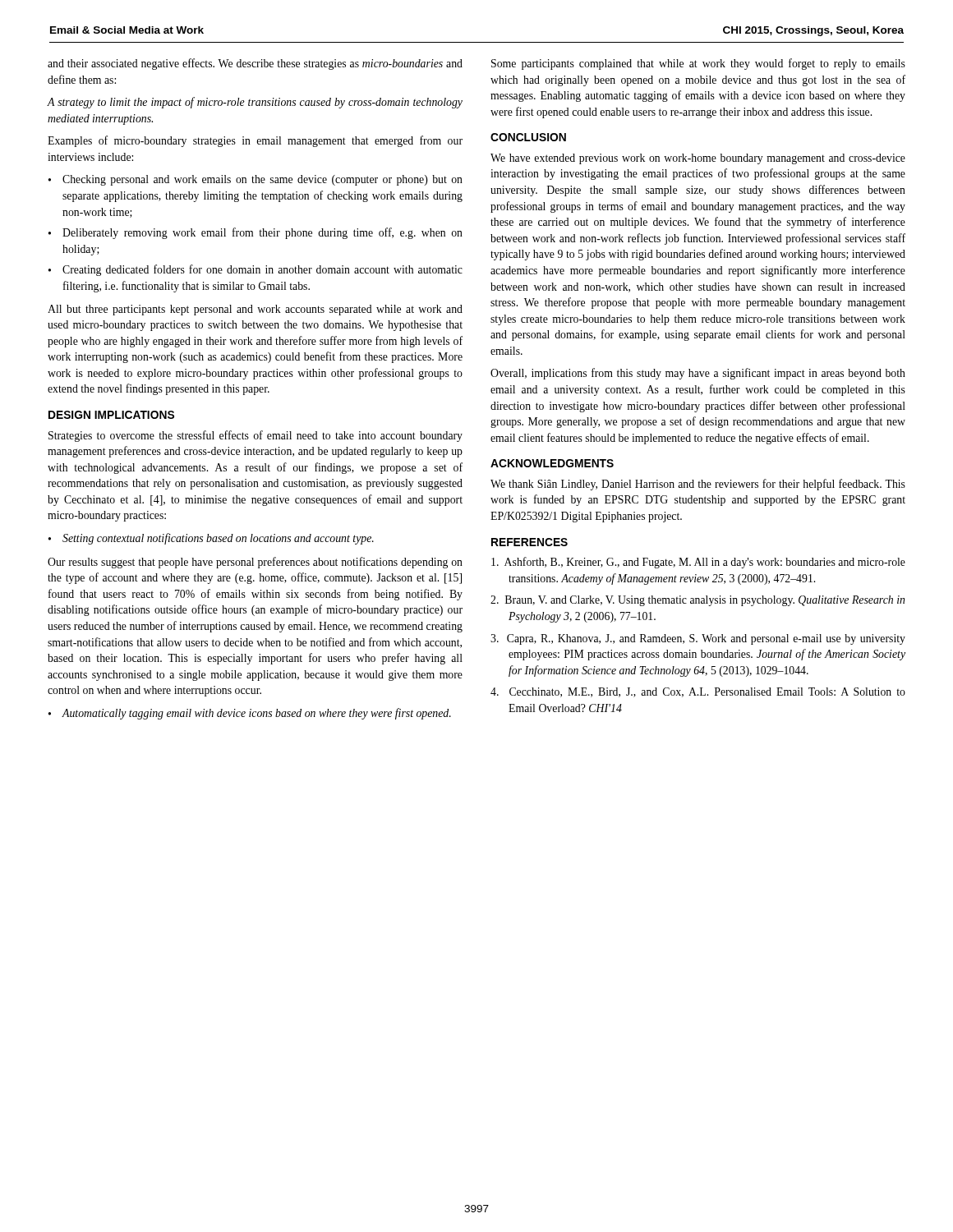Click on the text block that says "Some participants complained that"
953x1232 pixels.
coord(698,88)
